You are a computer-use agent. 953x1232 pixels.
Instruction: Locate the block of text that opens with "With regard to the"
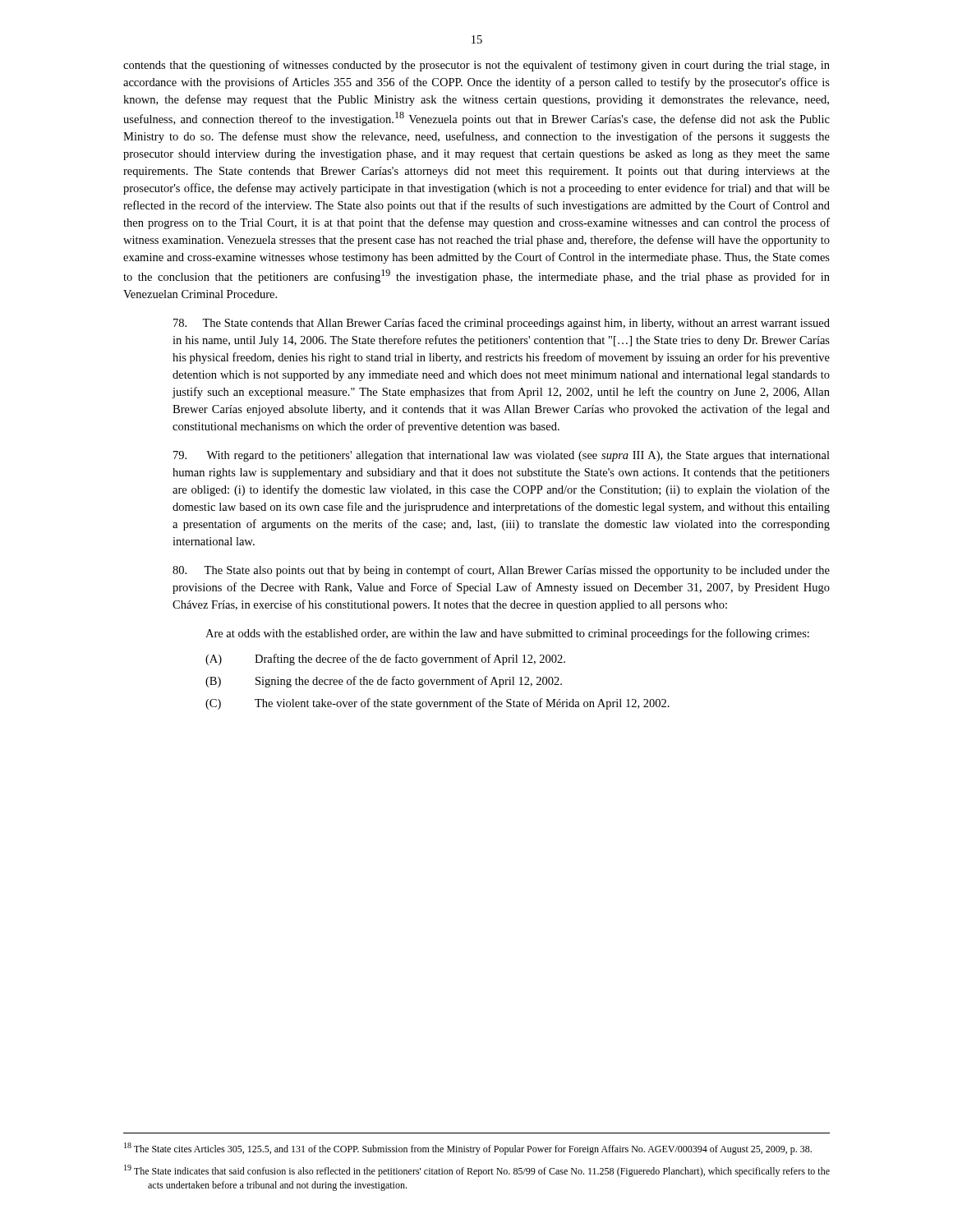[x=501, y=498]
